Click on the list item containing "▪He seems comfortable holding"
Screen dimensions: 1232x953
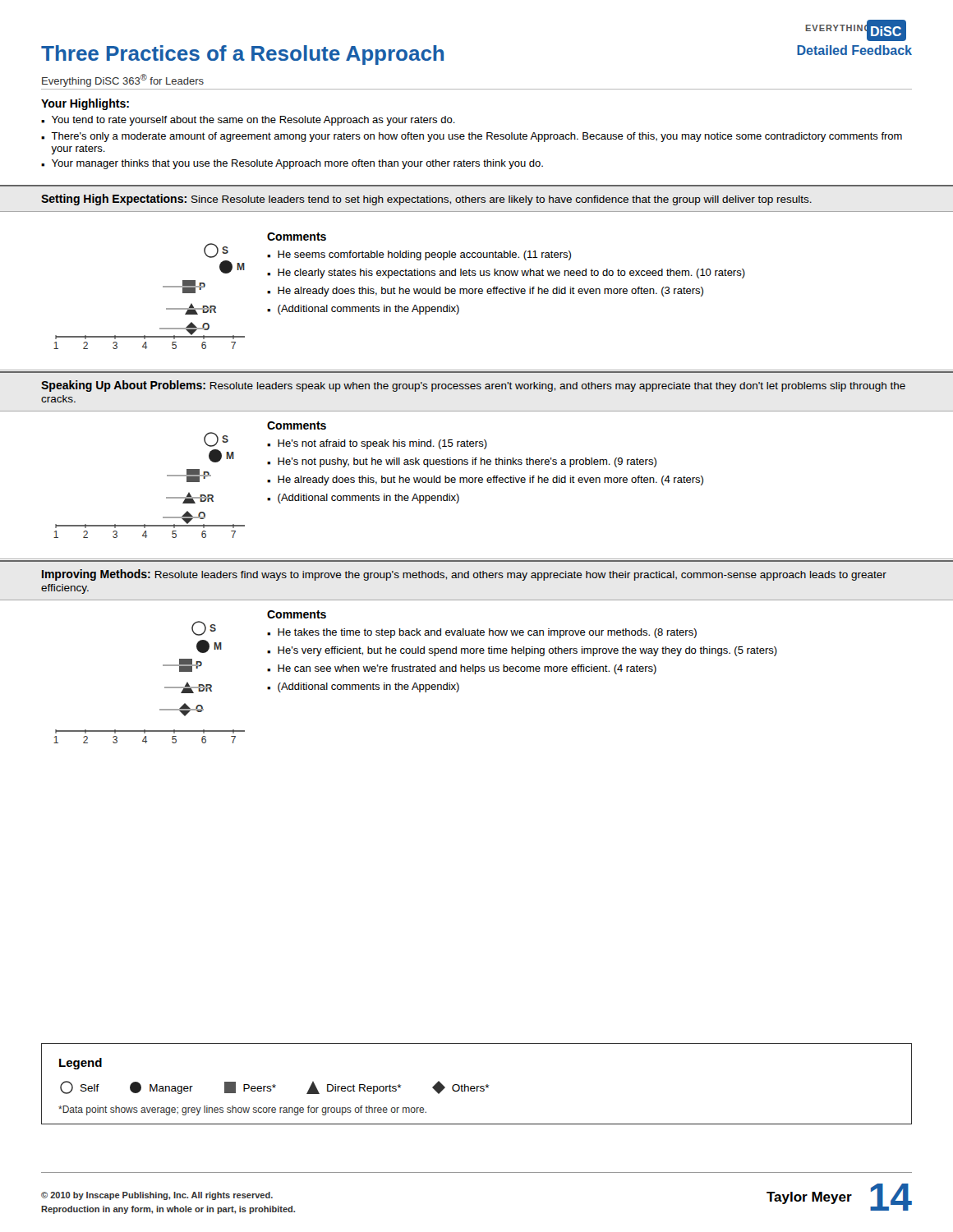pos(419,255)
